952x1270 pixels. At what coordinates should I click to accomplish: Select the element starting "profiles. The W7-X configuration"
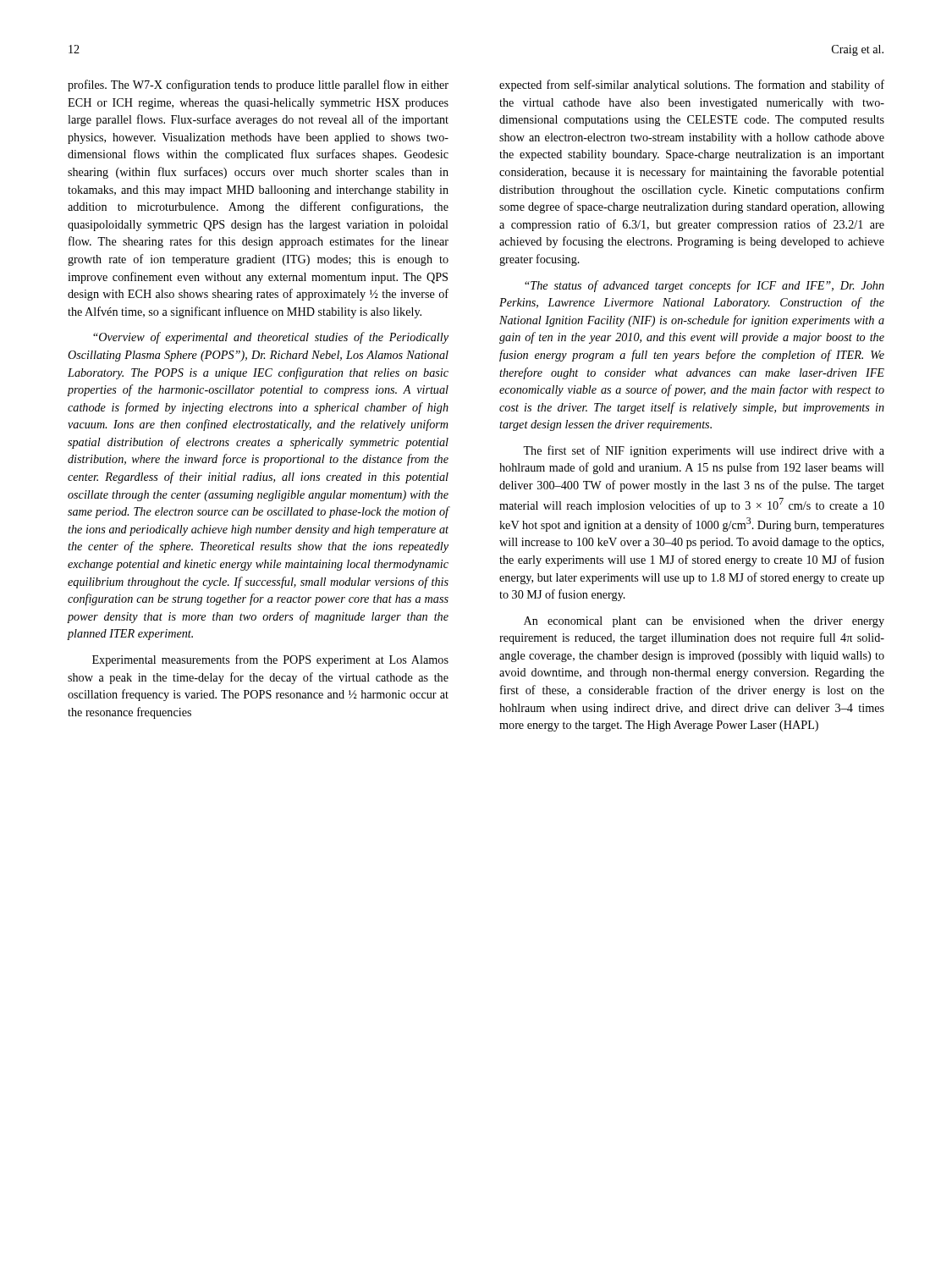coord(258,198)
